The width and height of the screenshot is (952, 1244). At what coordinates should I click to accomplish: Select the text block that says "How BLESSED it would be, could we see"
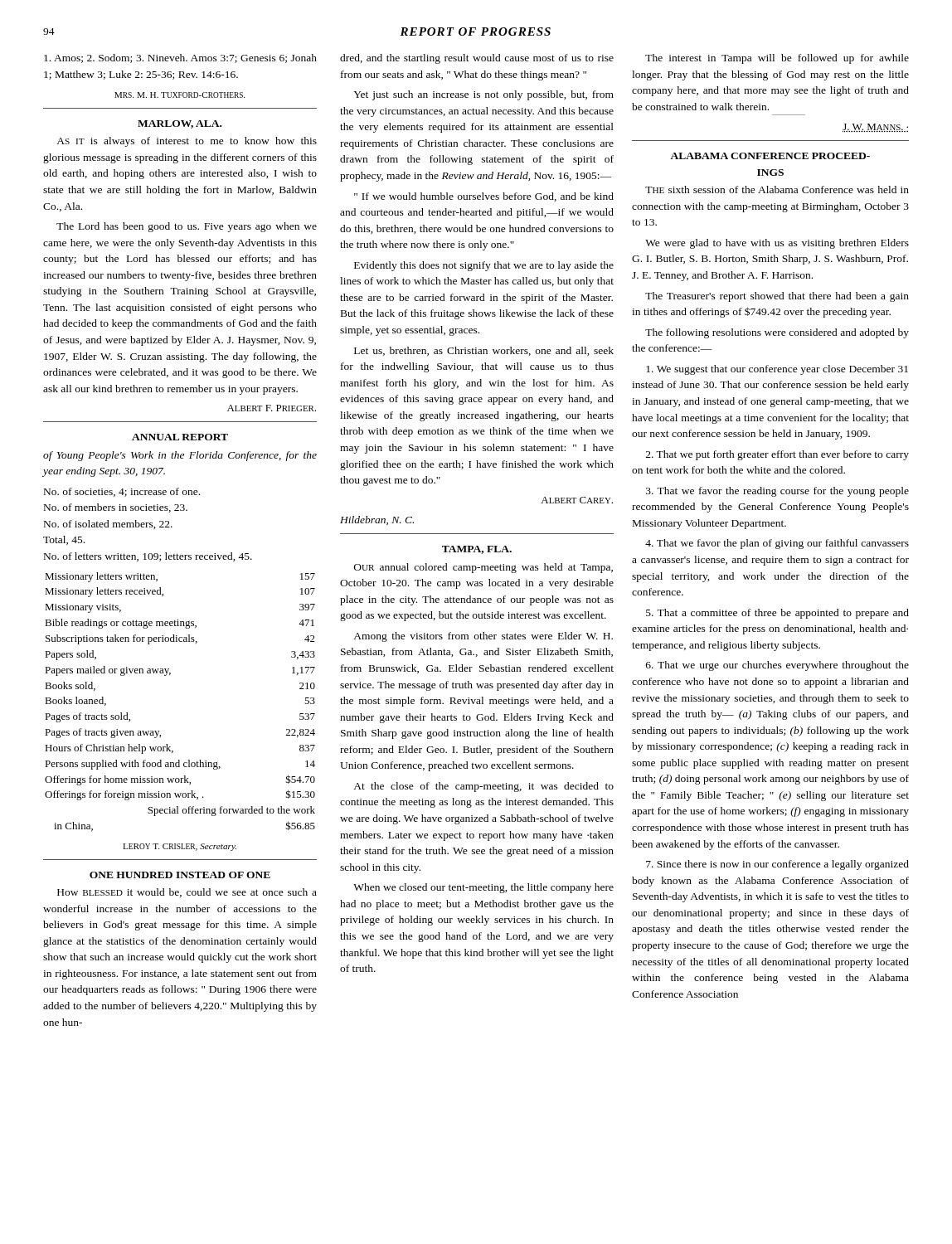click(180, 957)
